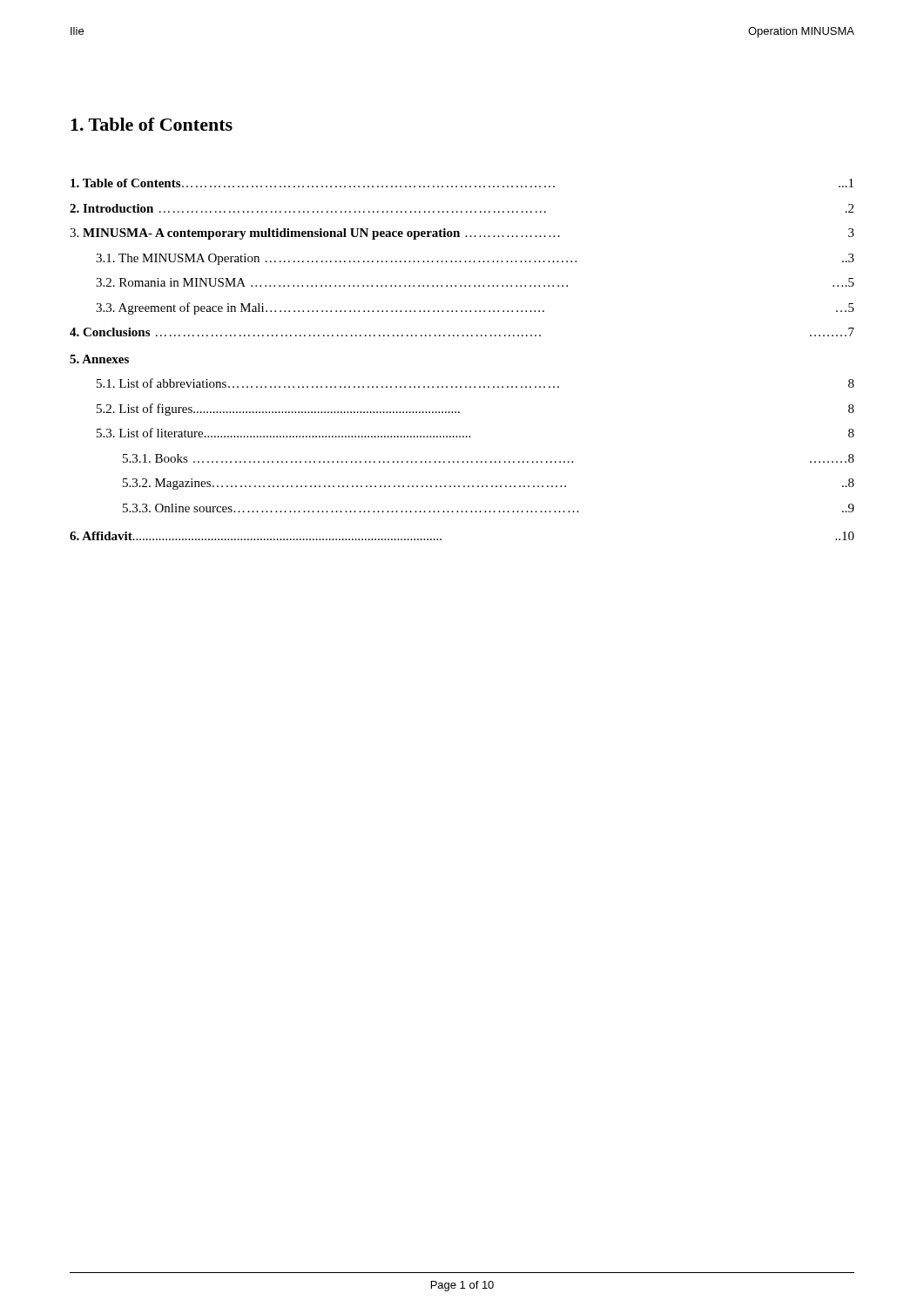Locate the list item containing "3.2. Romania in MINUSMA ……………………………………………………………"

pos(475,283)
